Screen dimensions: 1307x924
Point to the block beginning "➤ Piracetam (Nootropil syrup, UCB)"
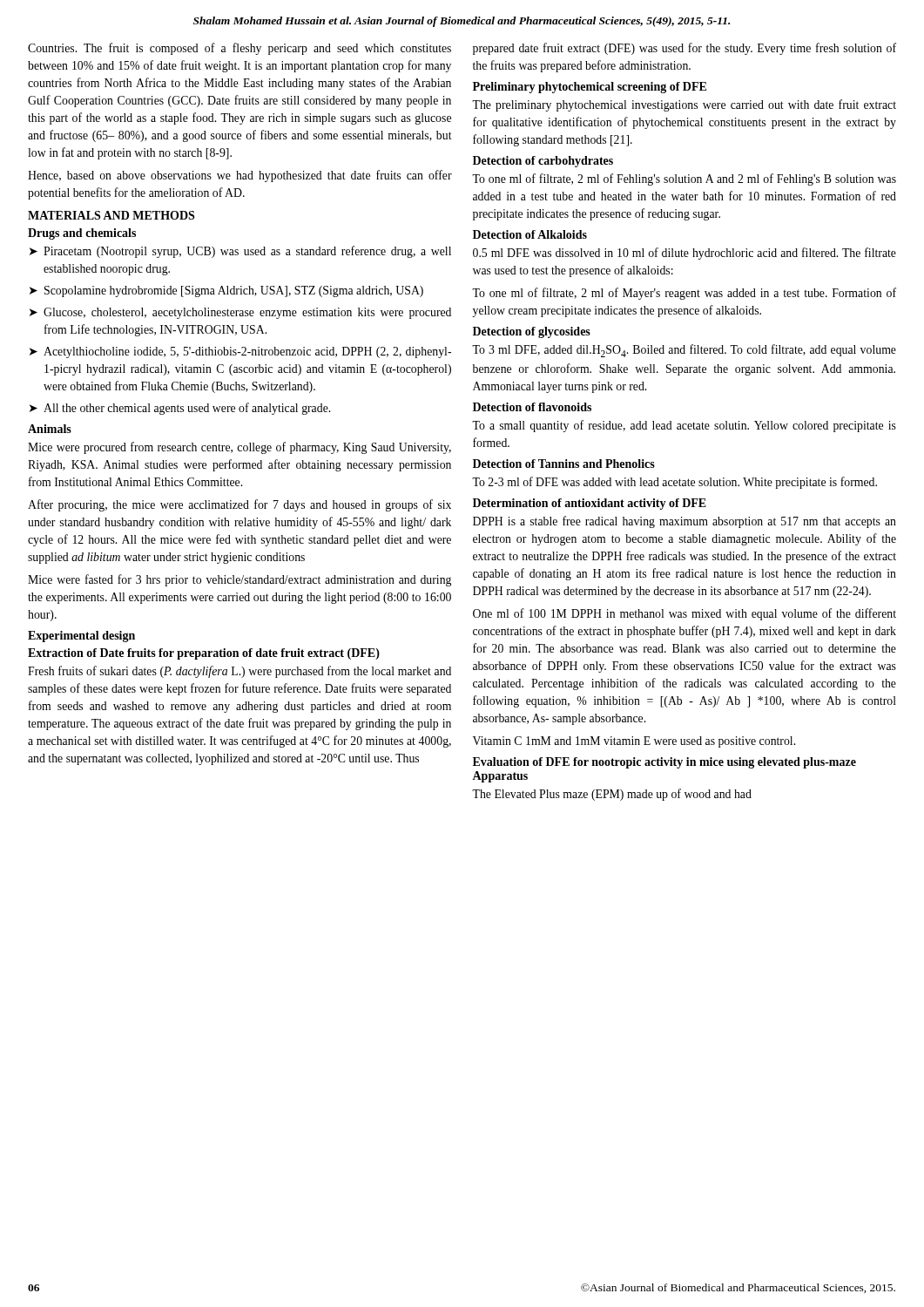coord(240,261)
